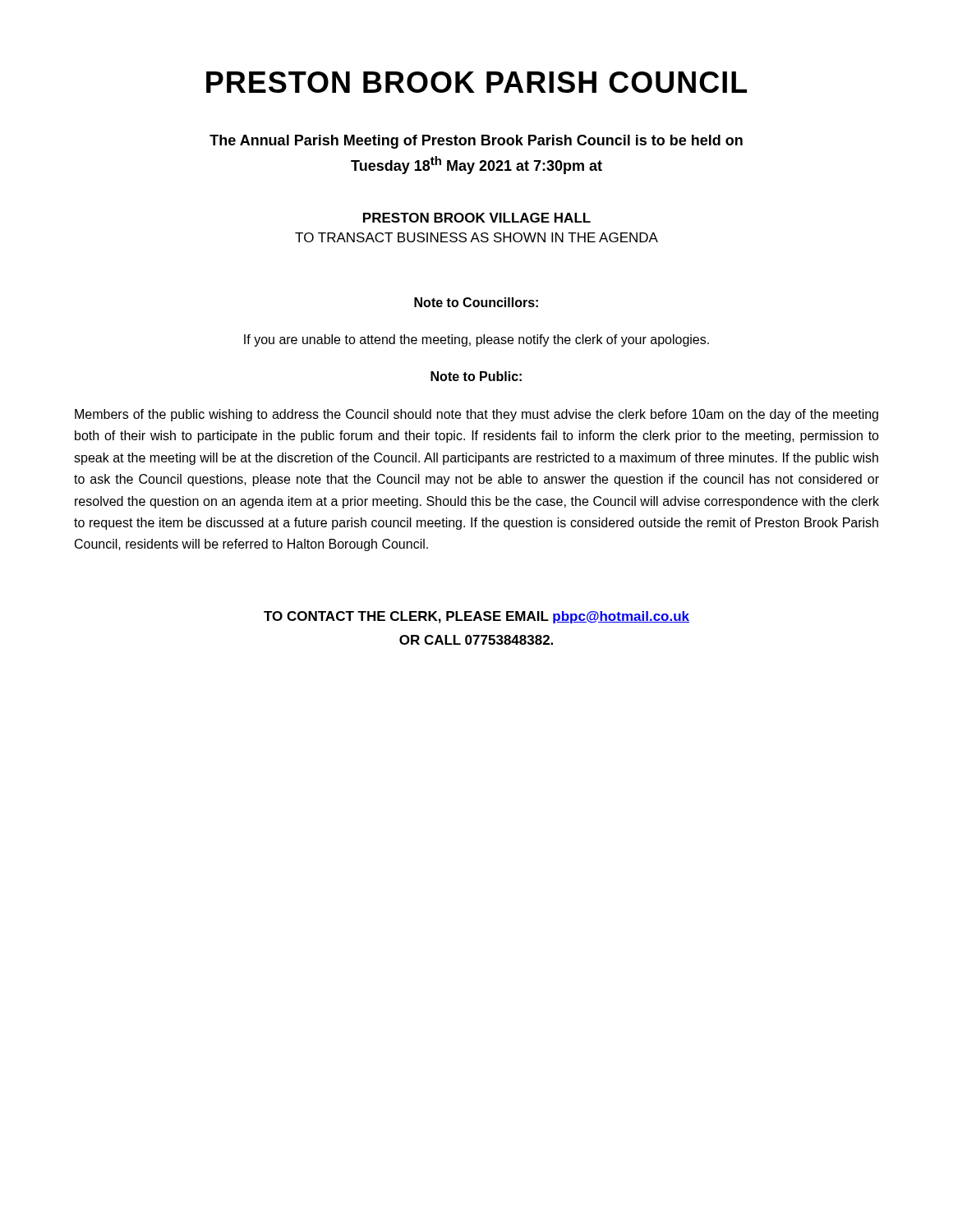Click where it says "Note to Public:"
Screen dimensions: 1232x953
pyautogui.click(x=476, y=377)
